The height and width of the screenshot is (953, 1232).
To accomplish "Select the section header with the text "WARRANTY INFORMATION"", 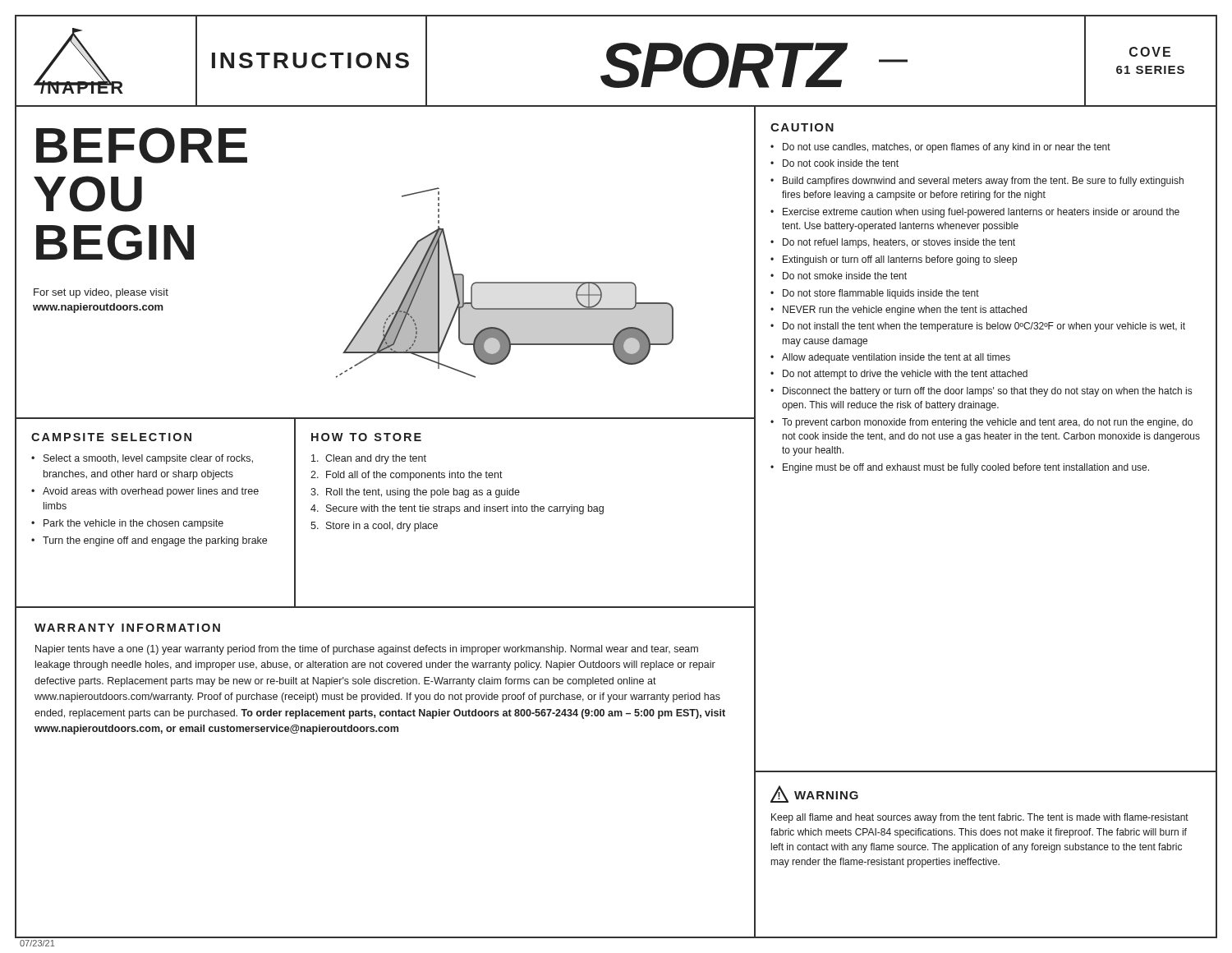I will coord(128,628).
